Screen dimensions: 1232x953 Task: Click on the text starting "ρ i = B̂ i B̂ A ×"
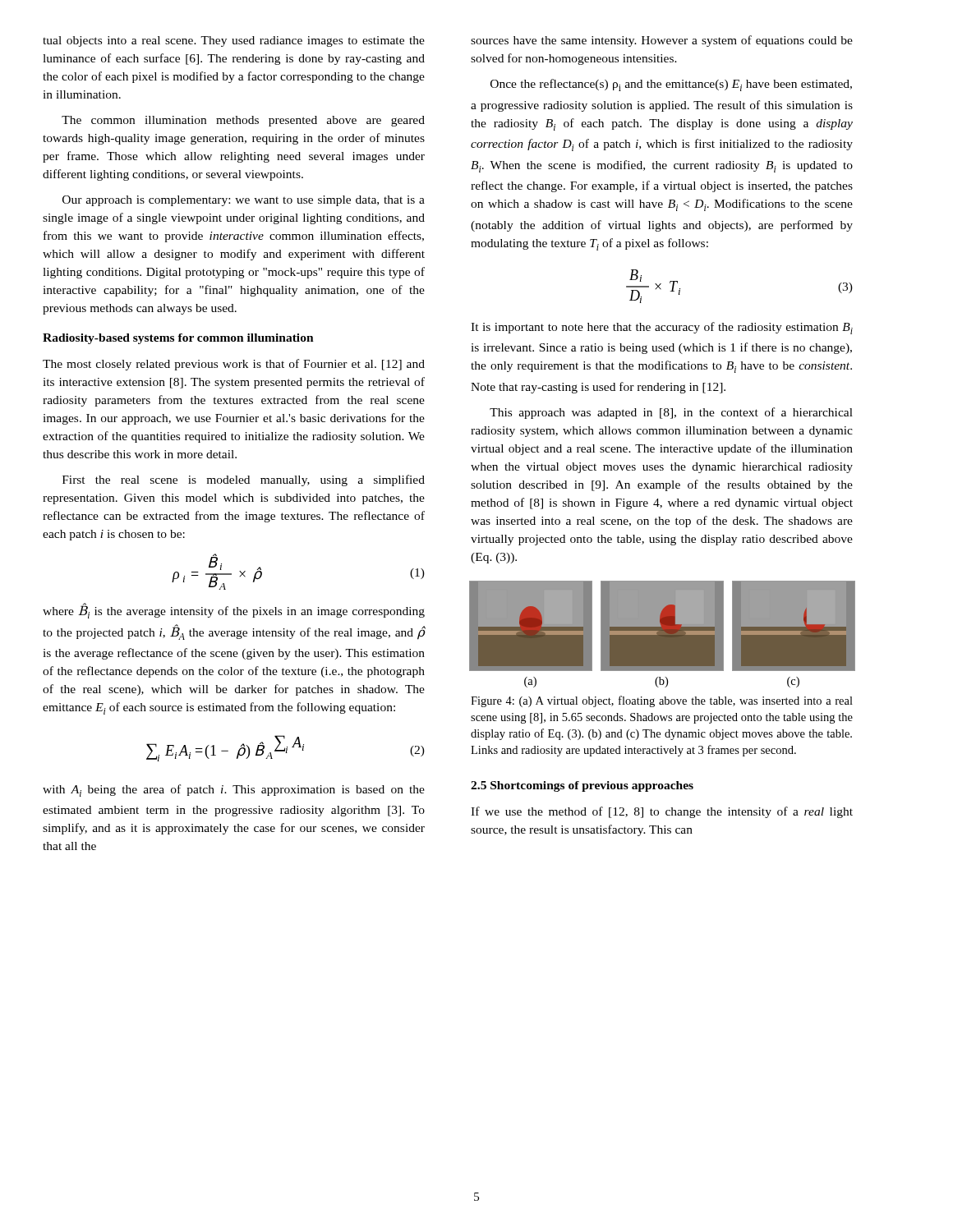218,574
